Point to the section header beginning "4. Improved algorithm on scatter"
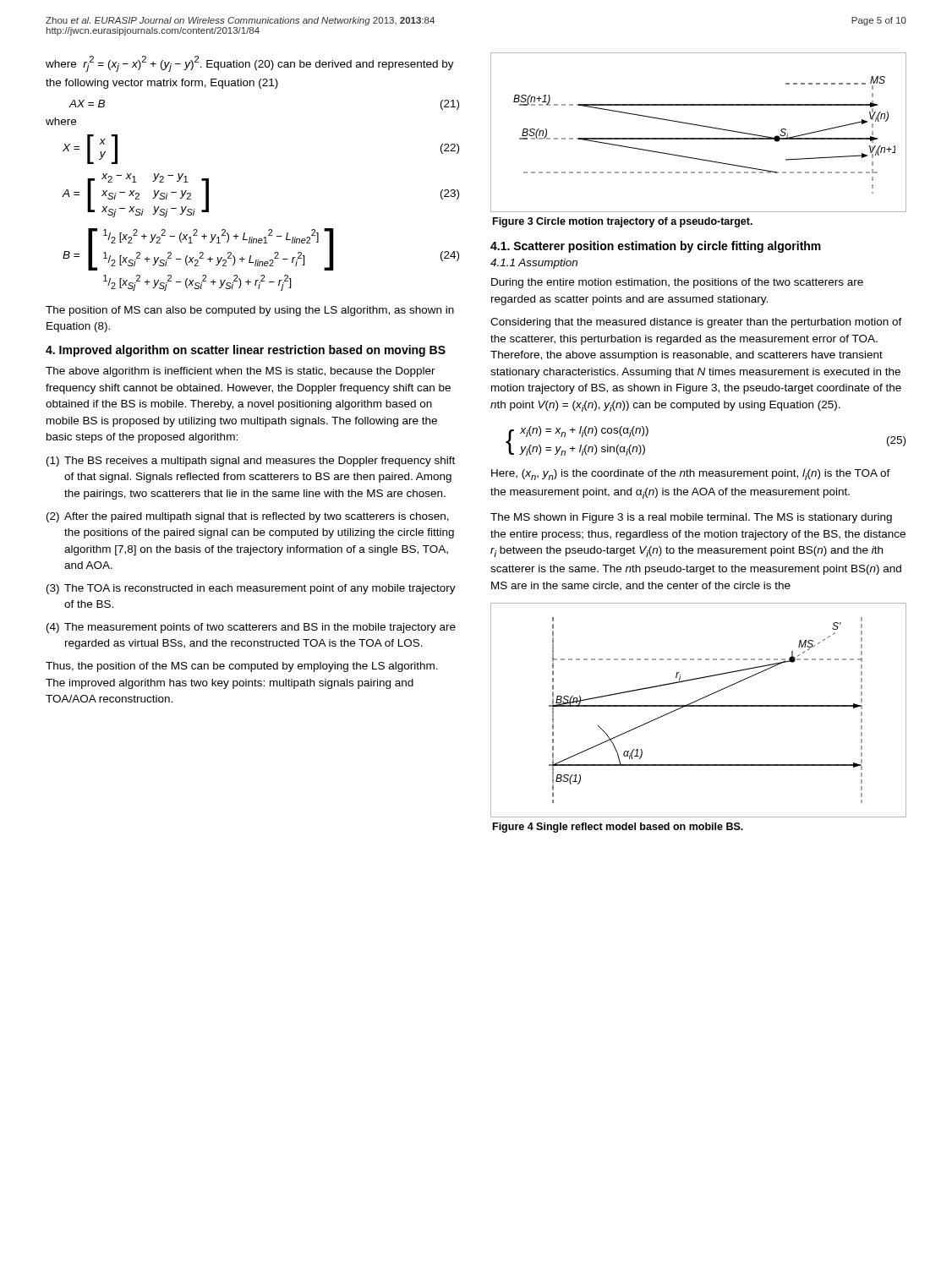The height and width of the screenshot is (1268, 952). [x=246, y=350]
